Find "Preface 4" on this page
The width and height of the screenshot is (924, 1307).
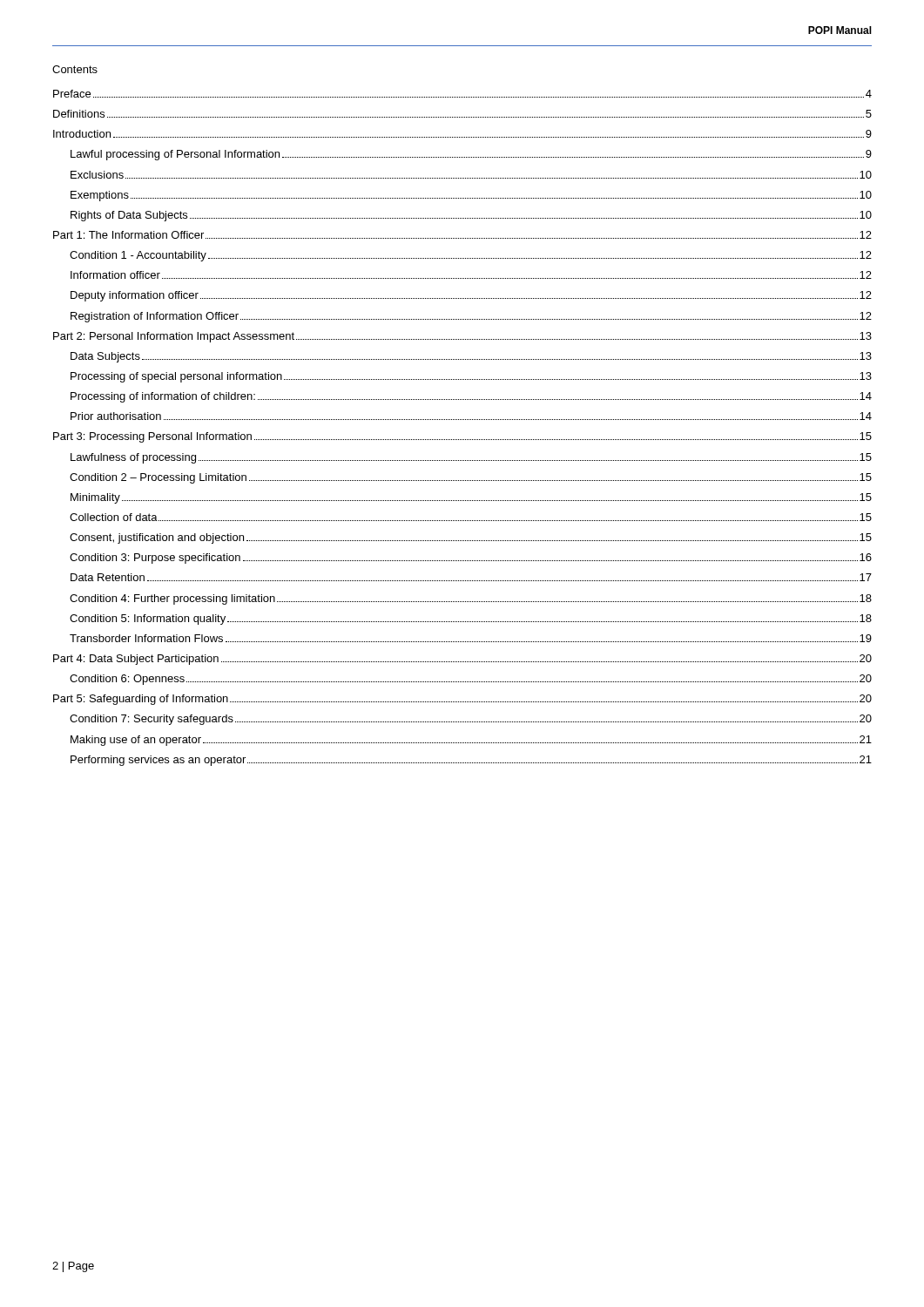coord(462,94)
